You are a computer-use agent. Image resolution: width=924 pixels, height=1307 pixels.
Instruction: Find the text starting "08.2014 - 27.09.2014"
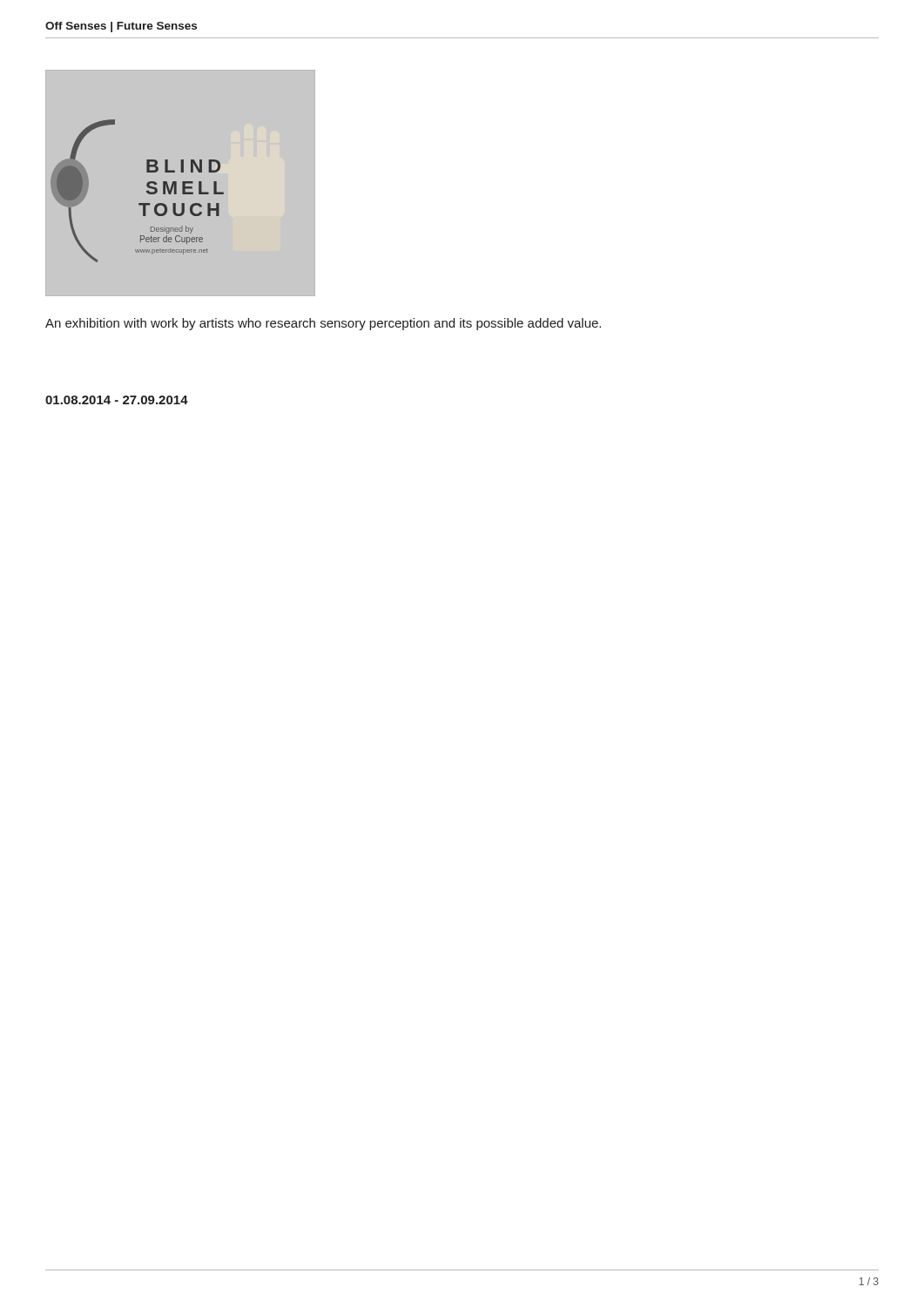click(x=116, y=399)
